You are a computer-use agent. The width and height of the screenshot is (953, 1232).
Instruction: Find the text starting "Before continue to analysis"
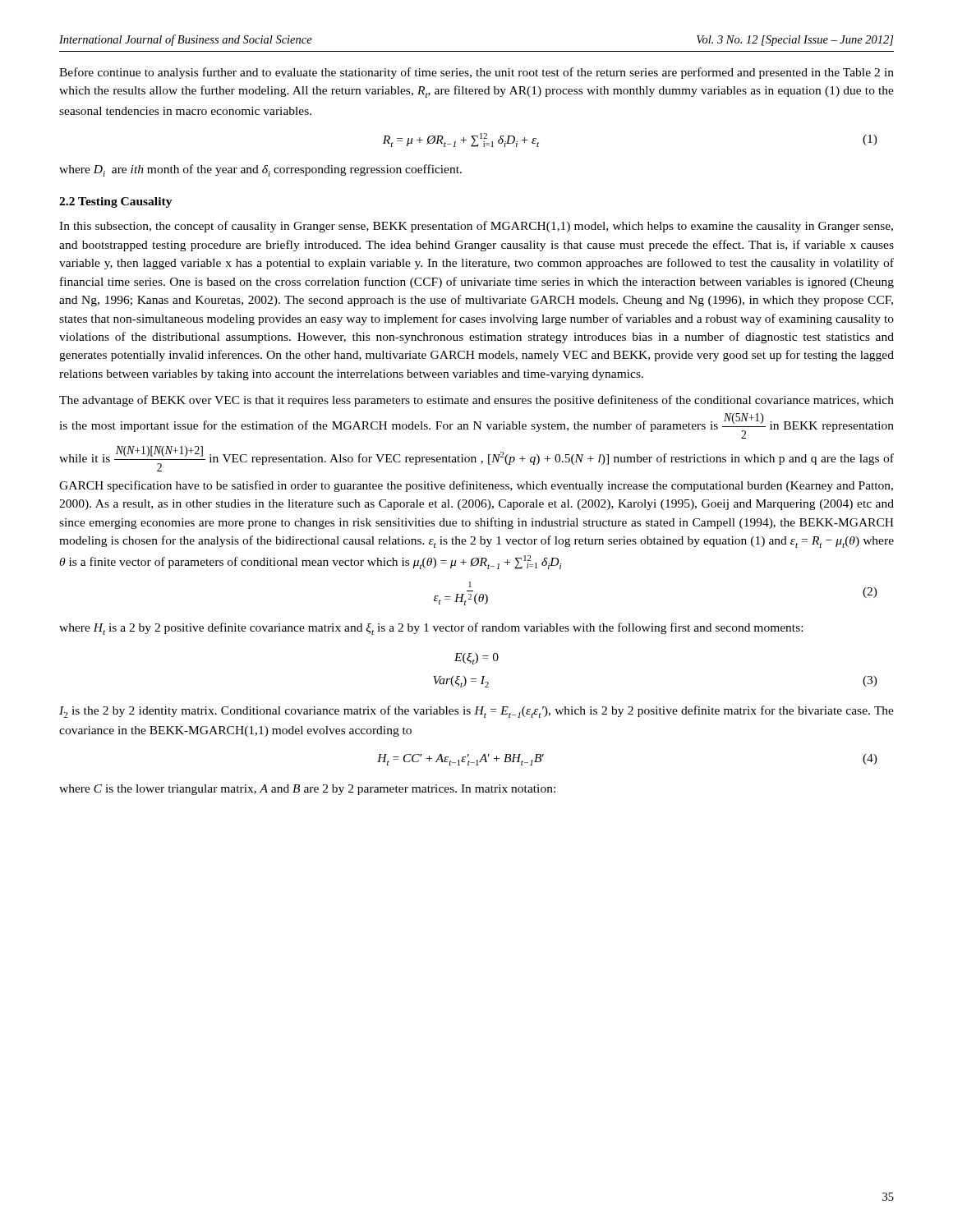click(x=476, y=91)
